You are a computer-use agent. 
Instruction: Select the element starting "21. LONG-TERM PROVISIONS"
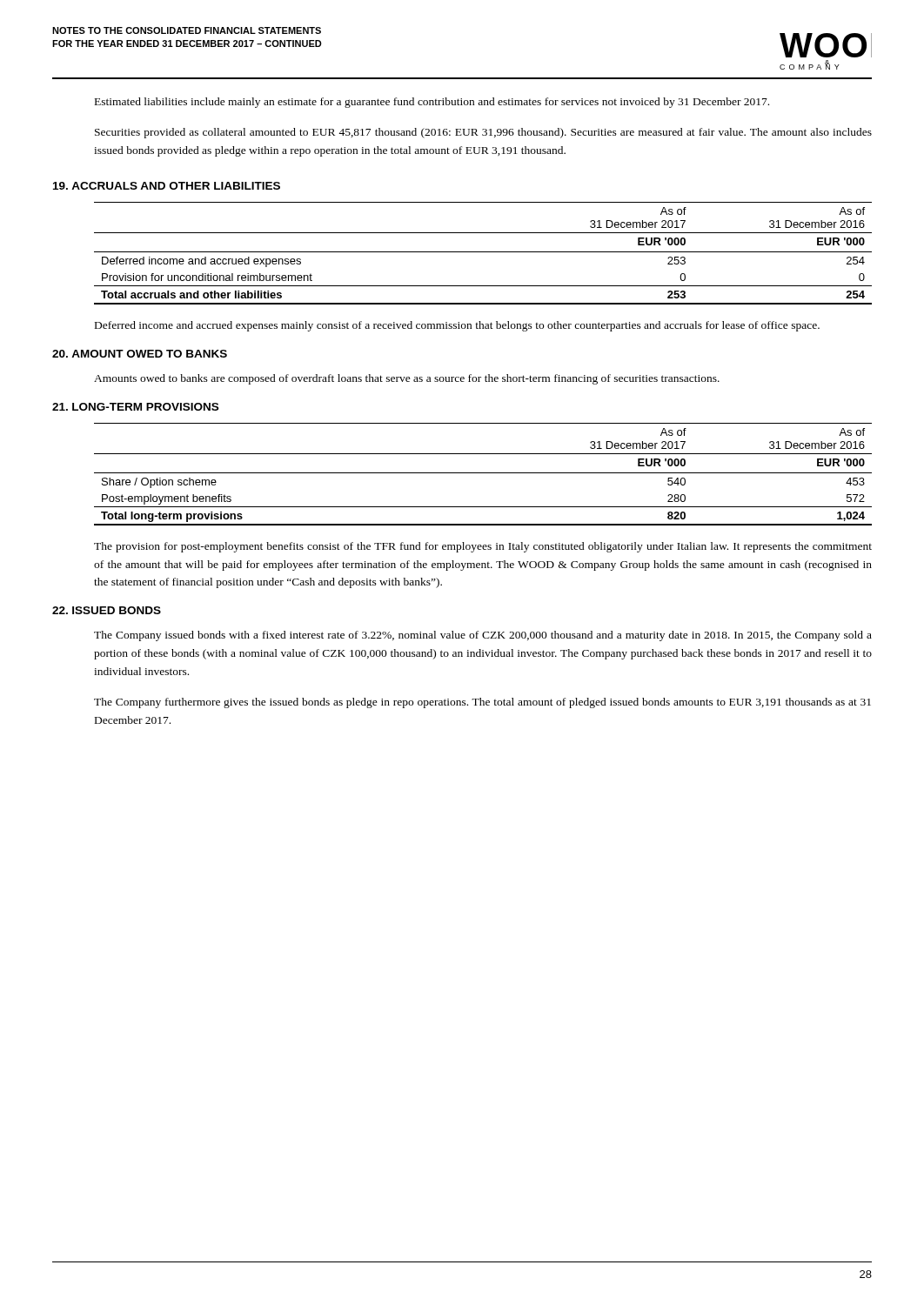(136, 406)
